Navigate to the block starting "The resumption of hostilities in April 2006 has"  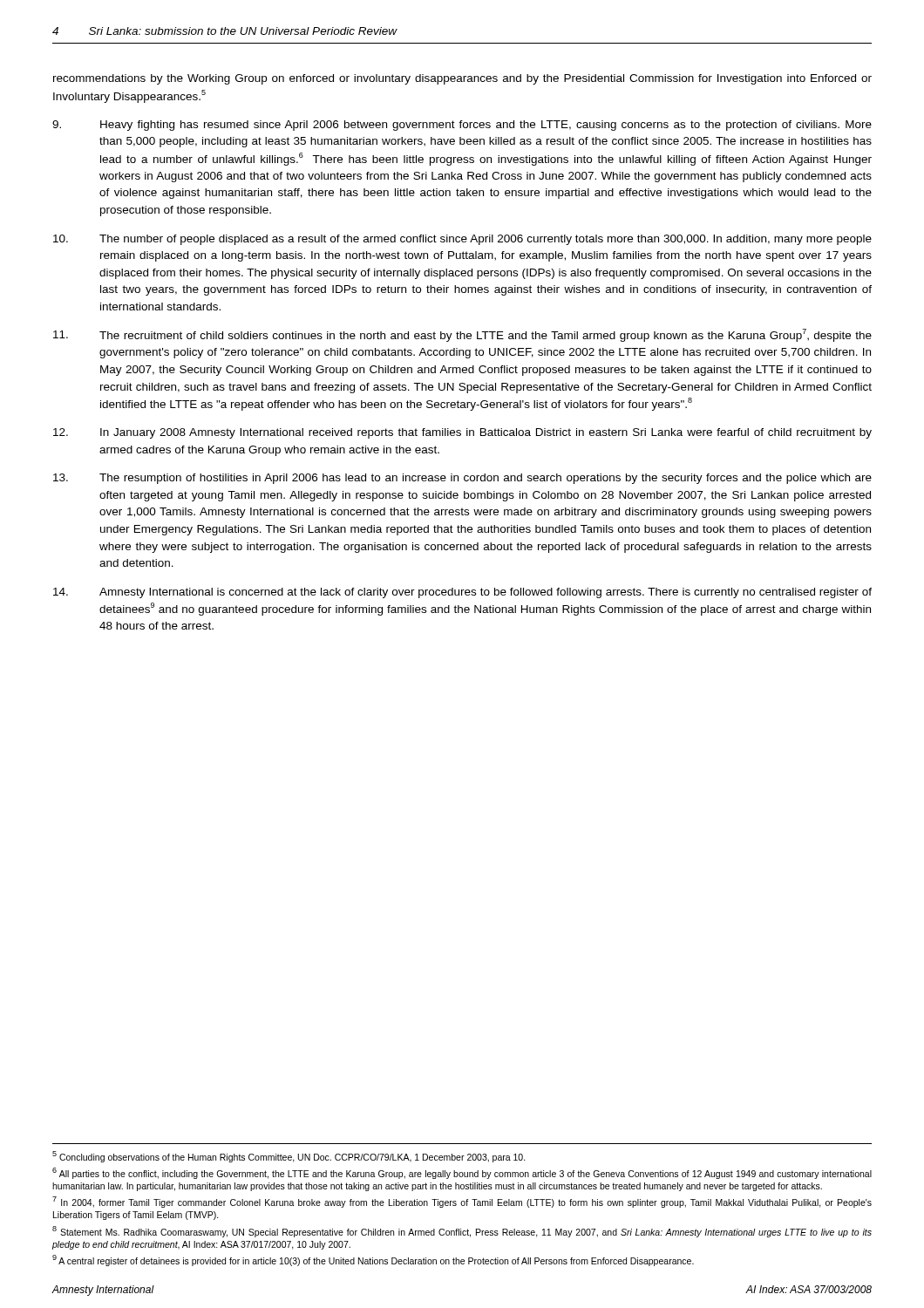pos(462,521)
